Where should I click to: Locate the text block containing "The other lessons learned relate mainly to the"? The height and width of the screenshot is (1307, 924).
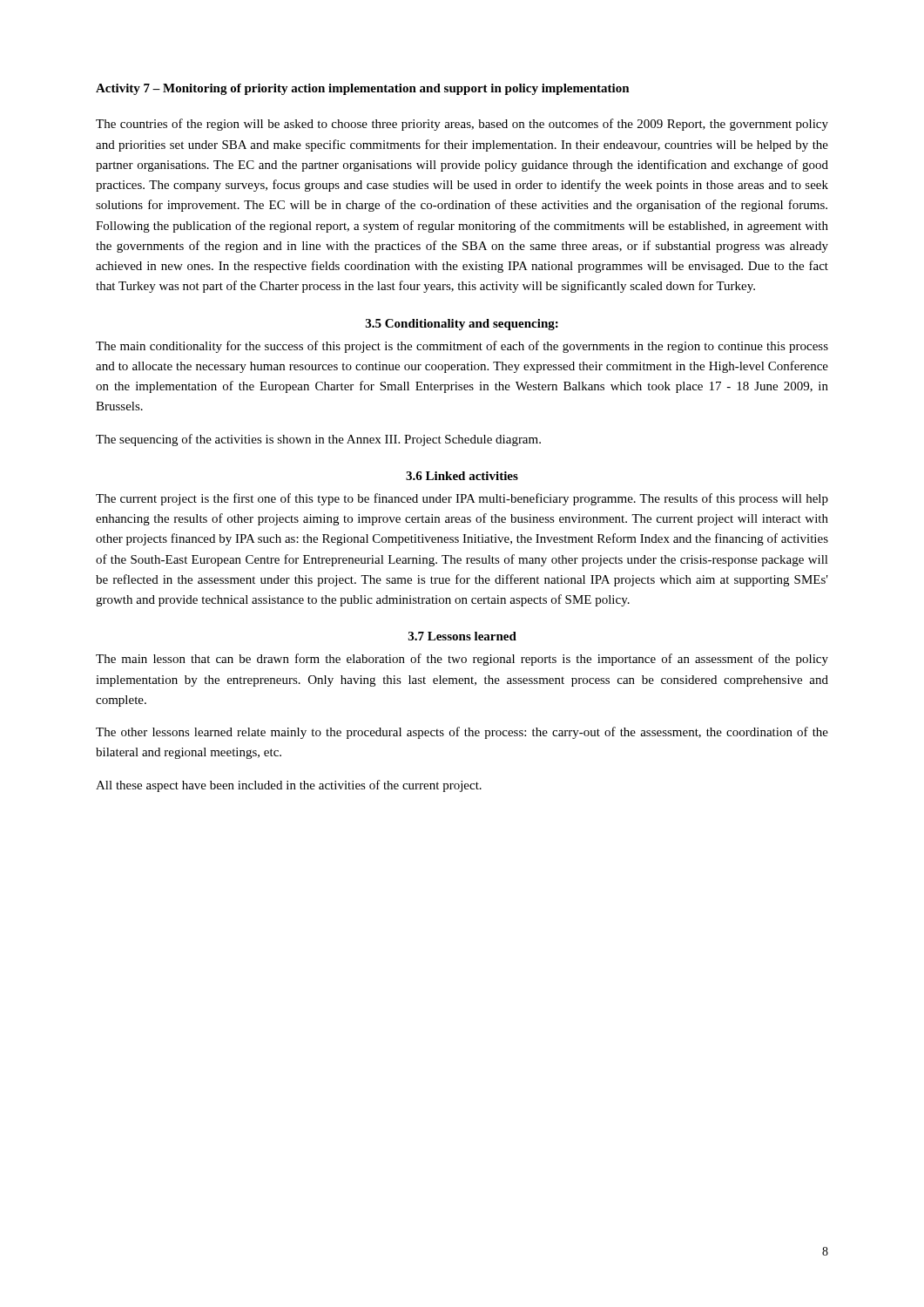(x=462, y=742)
